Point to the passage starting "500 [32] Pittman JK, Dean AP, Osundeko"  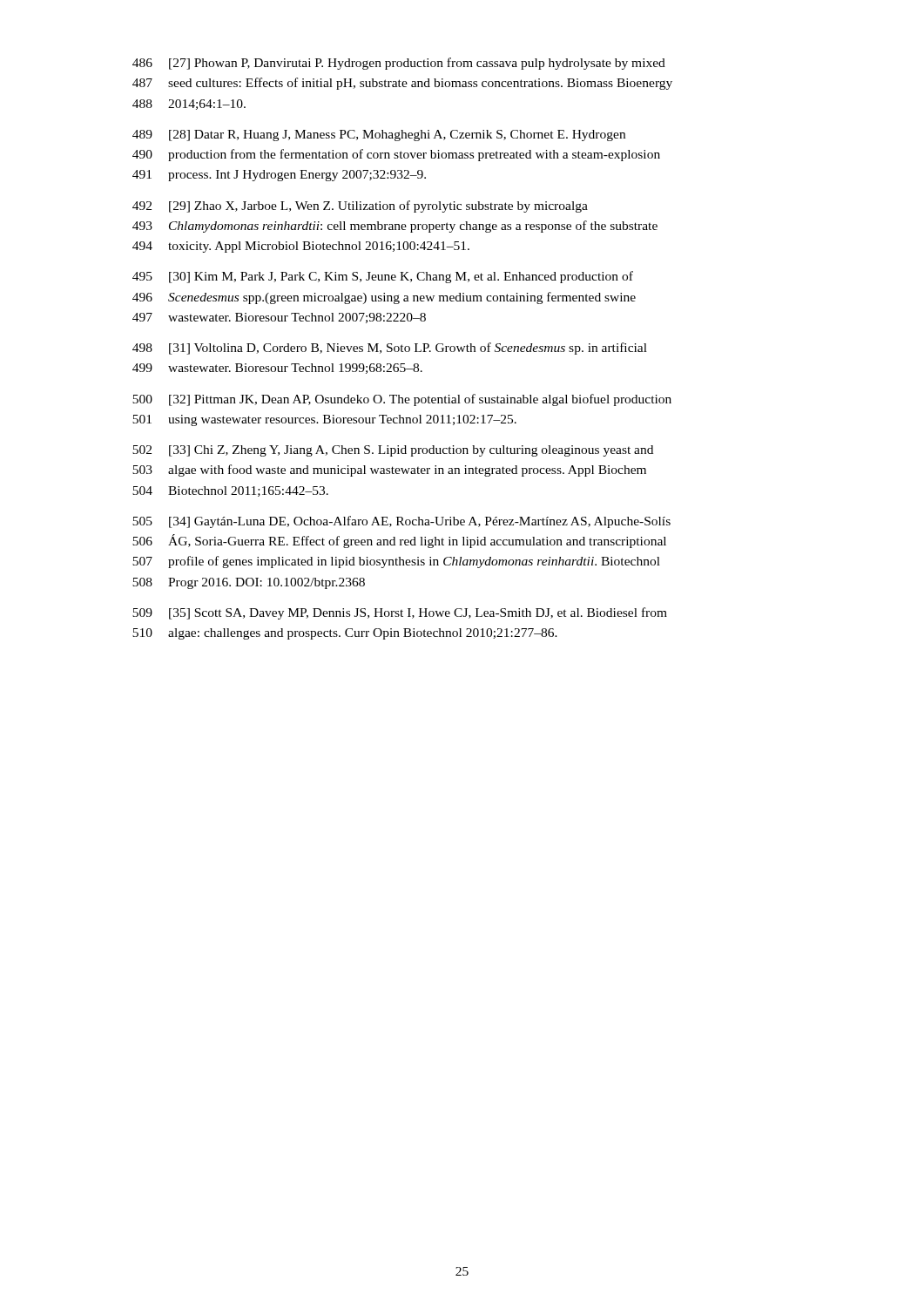479,398
